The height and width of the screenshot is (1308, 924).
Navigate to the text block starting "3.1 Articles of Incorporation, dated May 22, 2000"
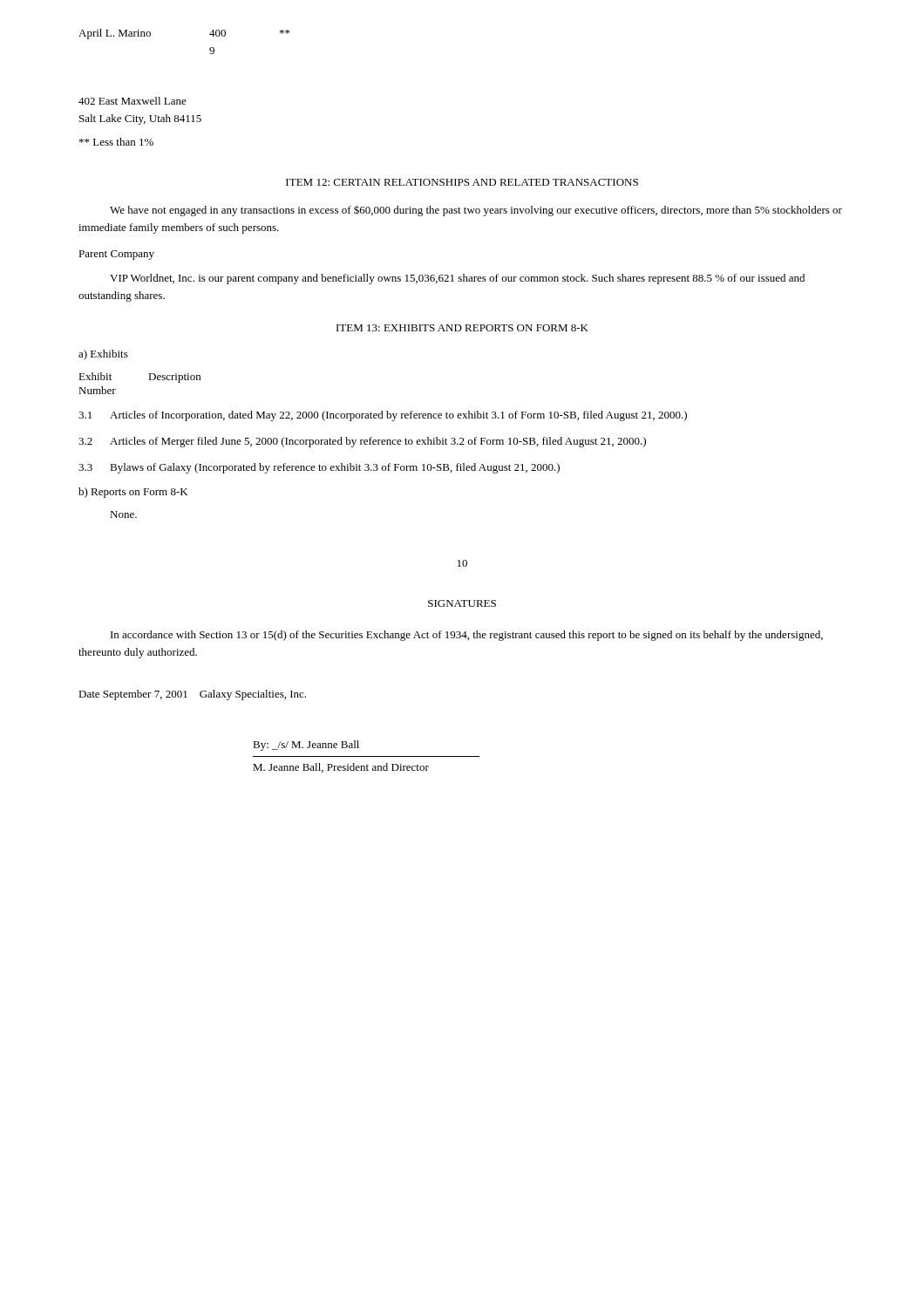462,415
